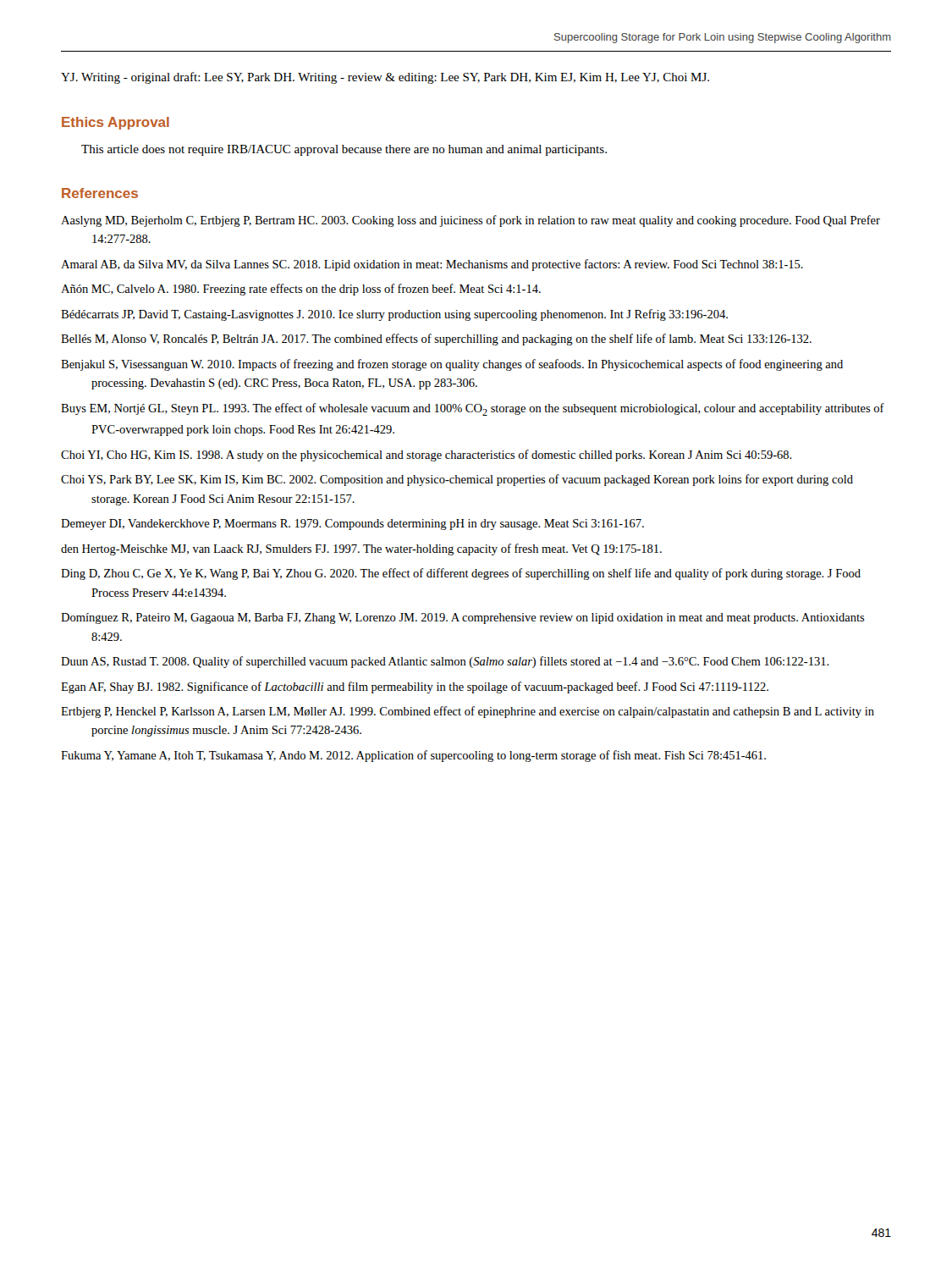The height and width of the screenshot is (1270, 952).
Task: Navigate to the element starting "Choi YS, Park BY, Lee SK, Kim IS,"
Action: (457, 489)
